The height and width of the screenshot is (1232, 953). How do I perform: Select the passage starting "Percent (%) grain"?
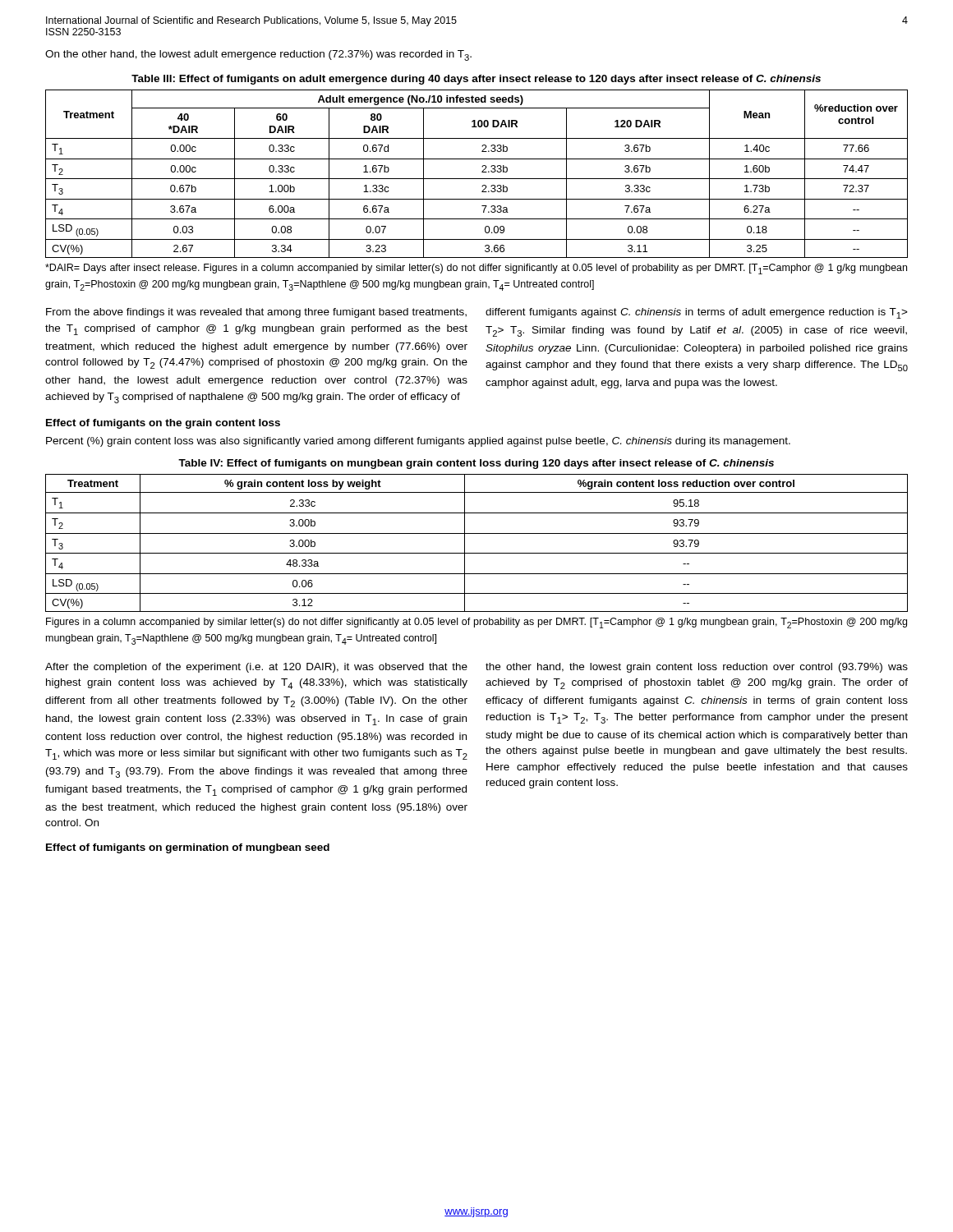click(418, 440)
